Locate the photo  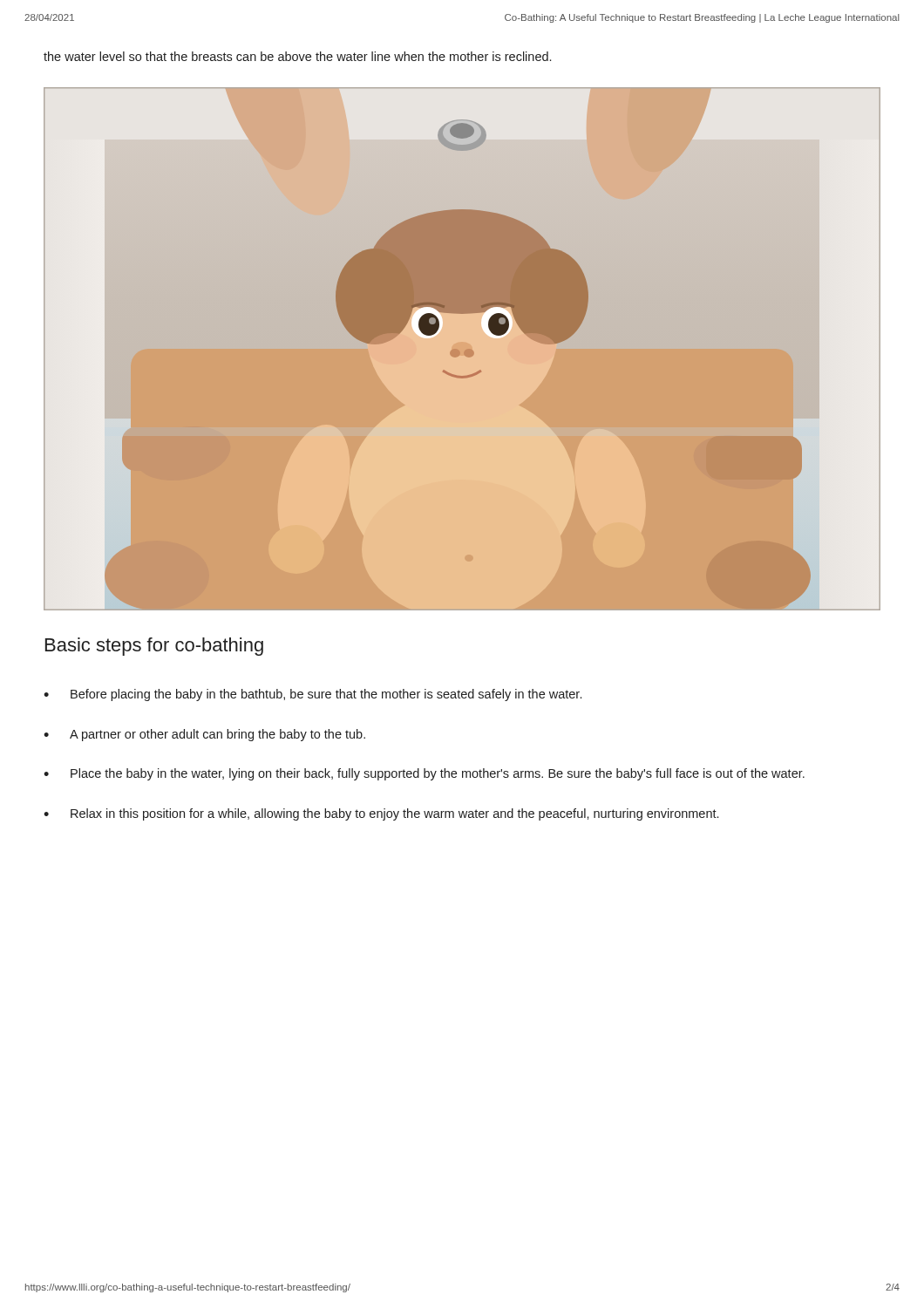pos(462,349)
